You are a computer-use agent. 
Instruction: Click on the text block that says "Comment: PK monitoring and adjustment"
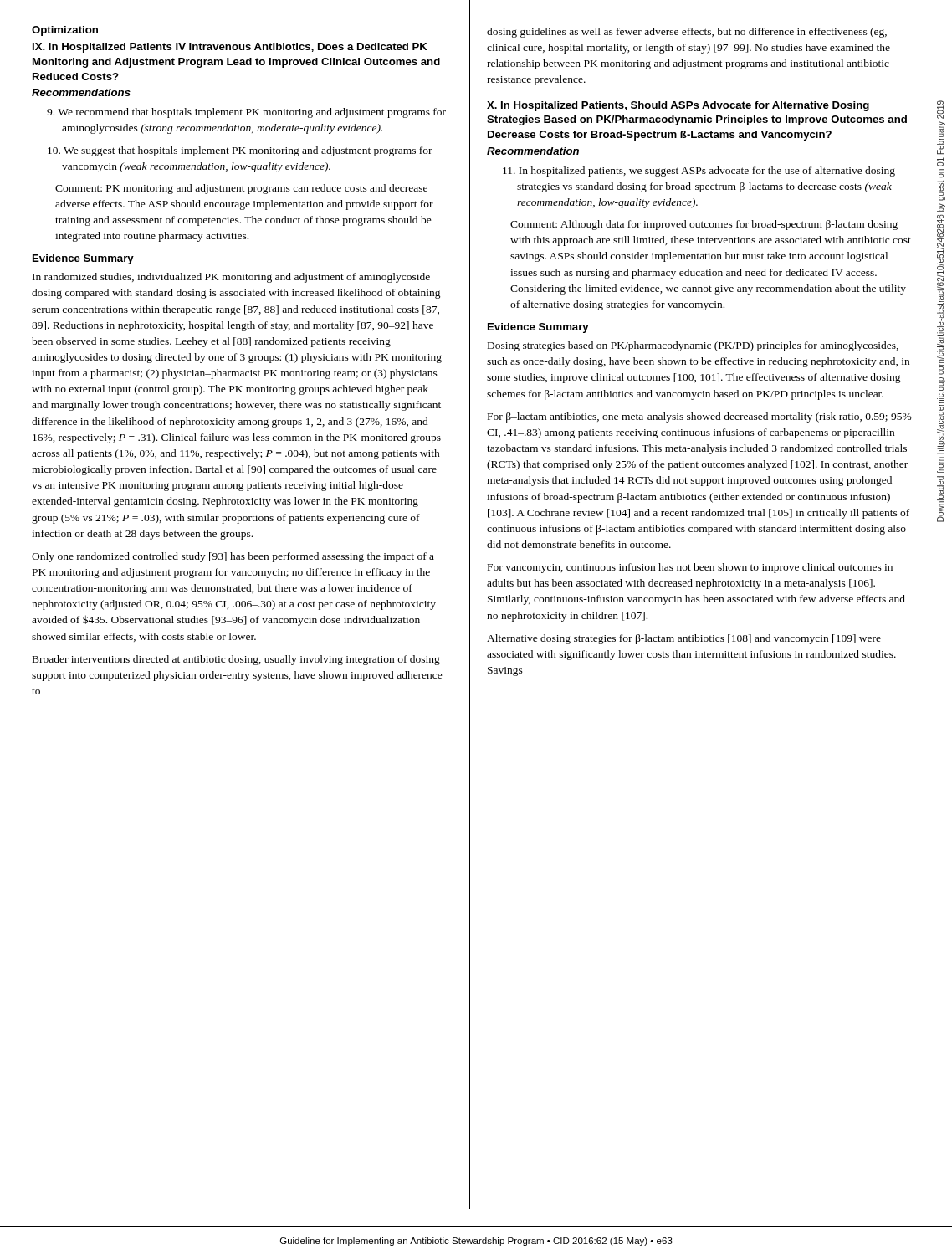pos(244,212)
